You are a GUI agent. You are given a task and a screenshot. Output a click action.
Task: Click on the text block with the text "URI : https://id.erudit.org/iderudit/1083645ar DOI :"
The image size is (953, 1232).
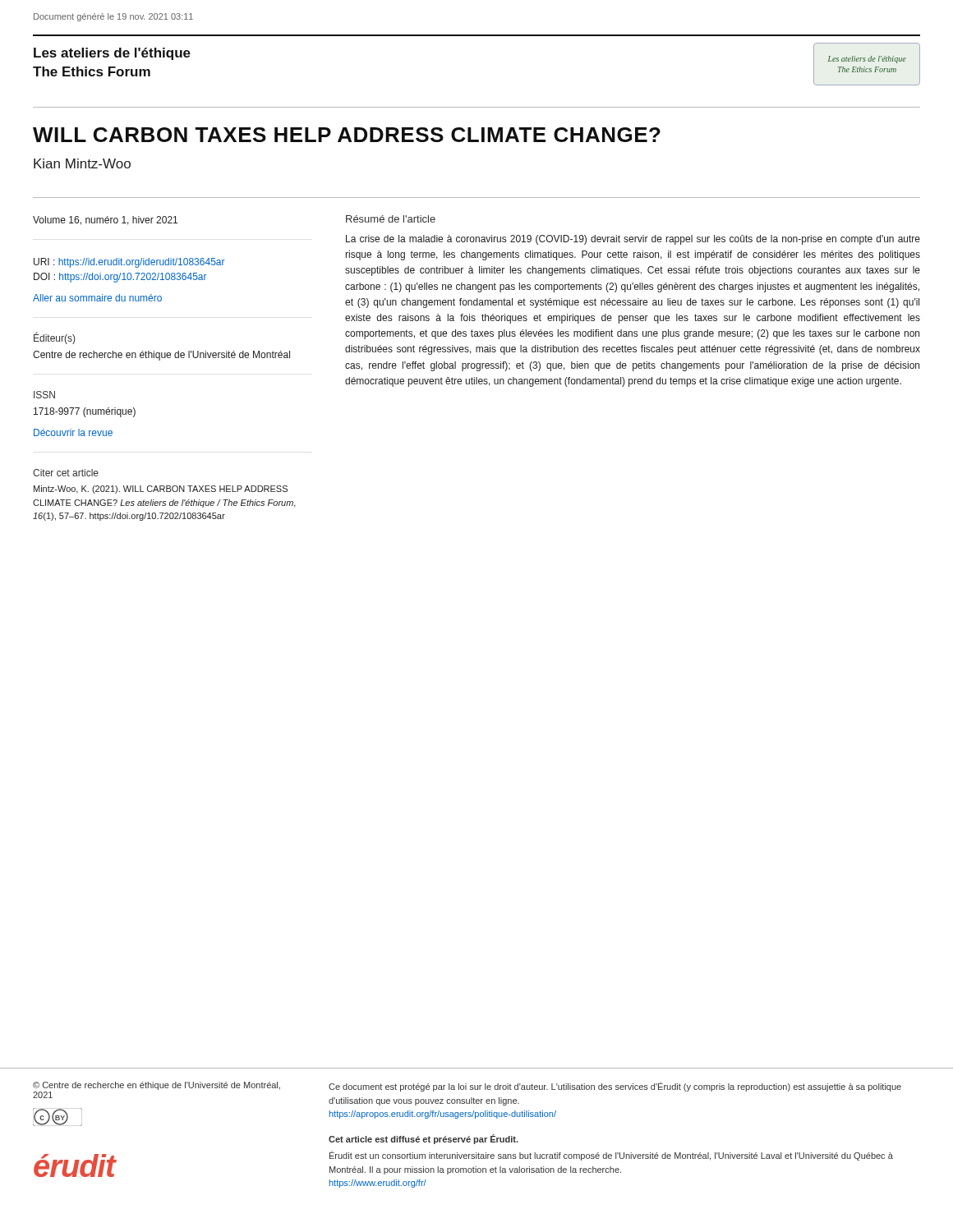pos(129,269)
